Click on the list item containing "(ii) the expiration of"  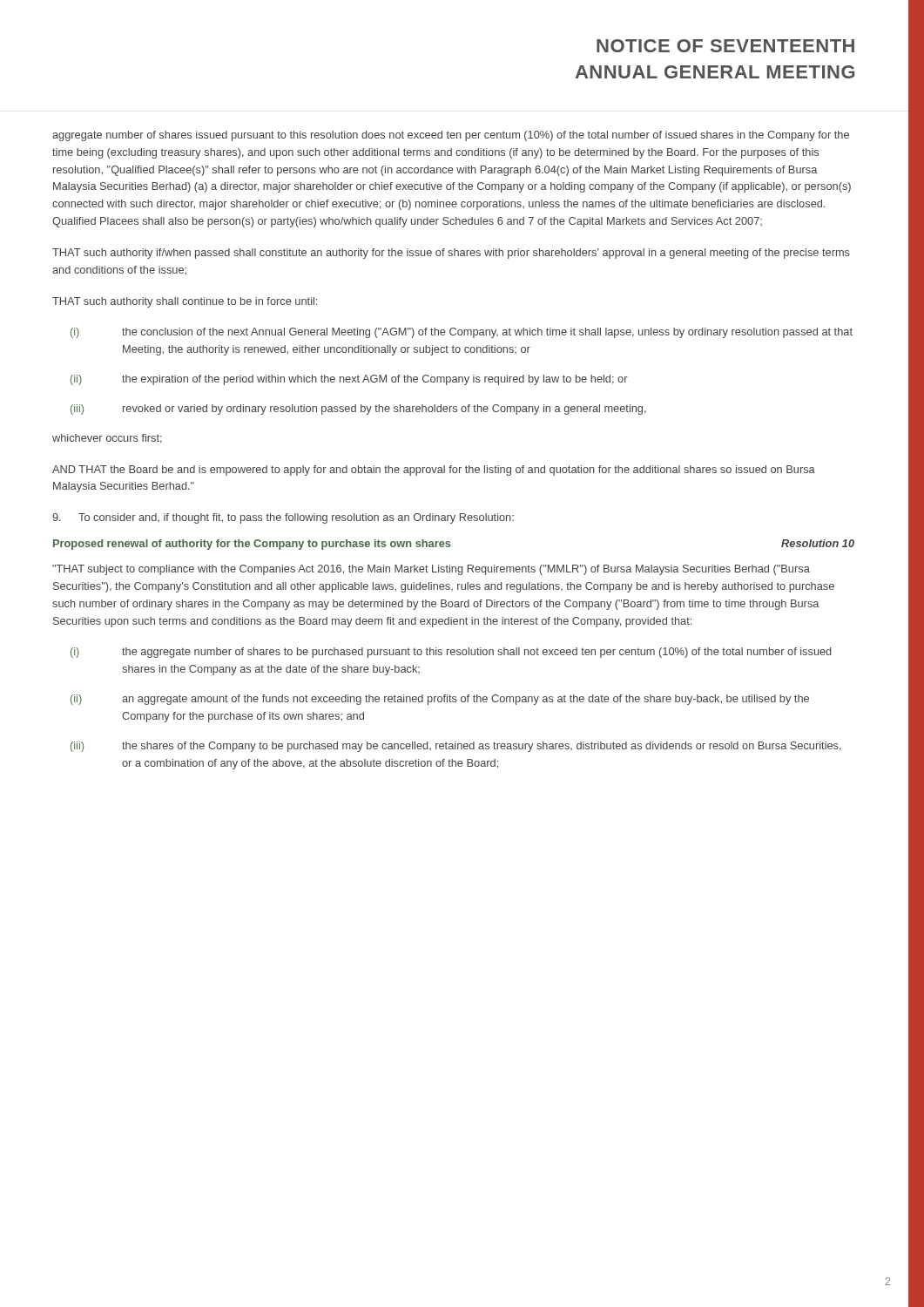tap(453, 379)
